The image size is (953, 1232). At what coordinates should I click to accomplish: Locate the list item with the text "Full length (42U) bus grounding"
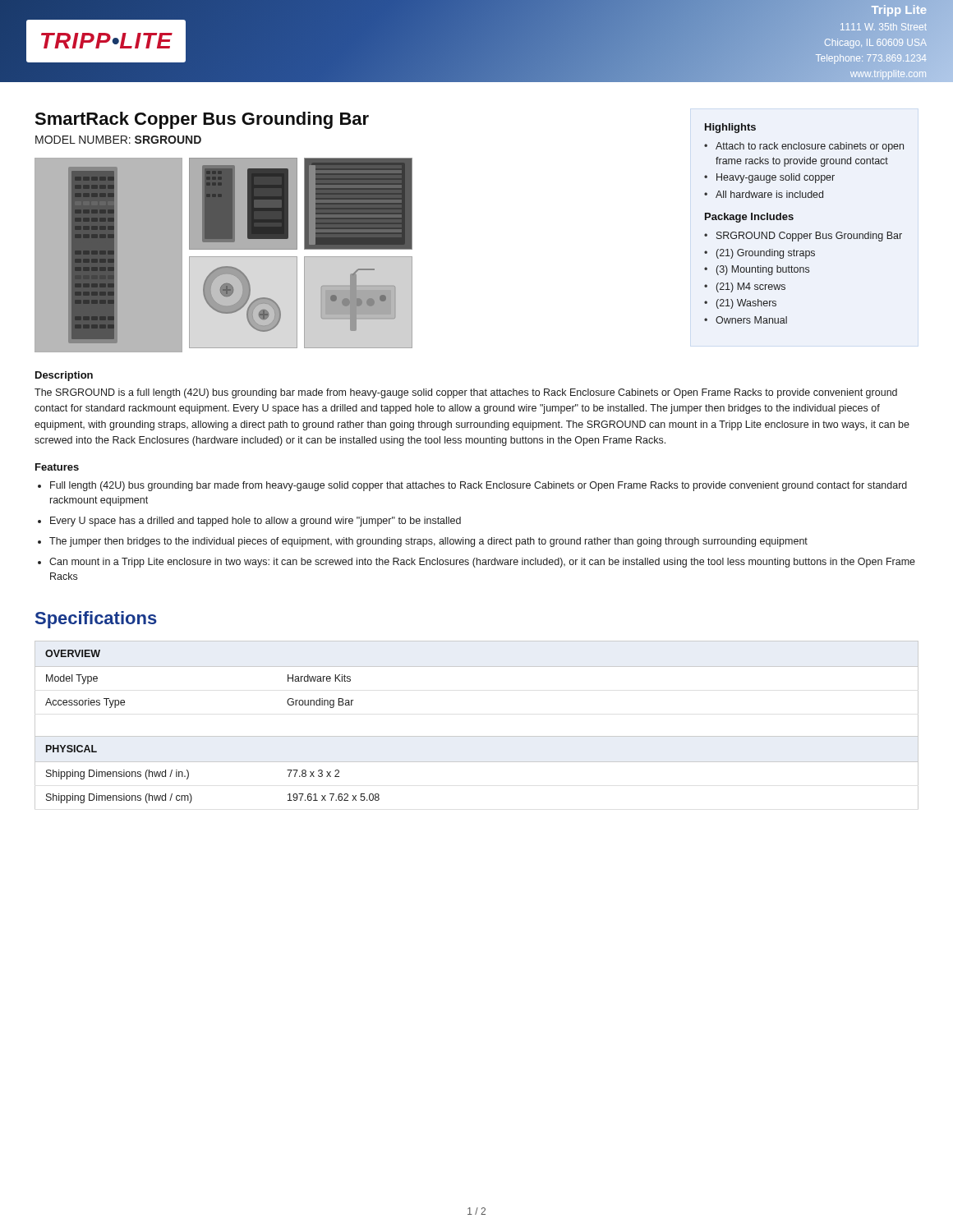[478, 493]
